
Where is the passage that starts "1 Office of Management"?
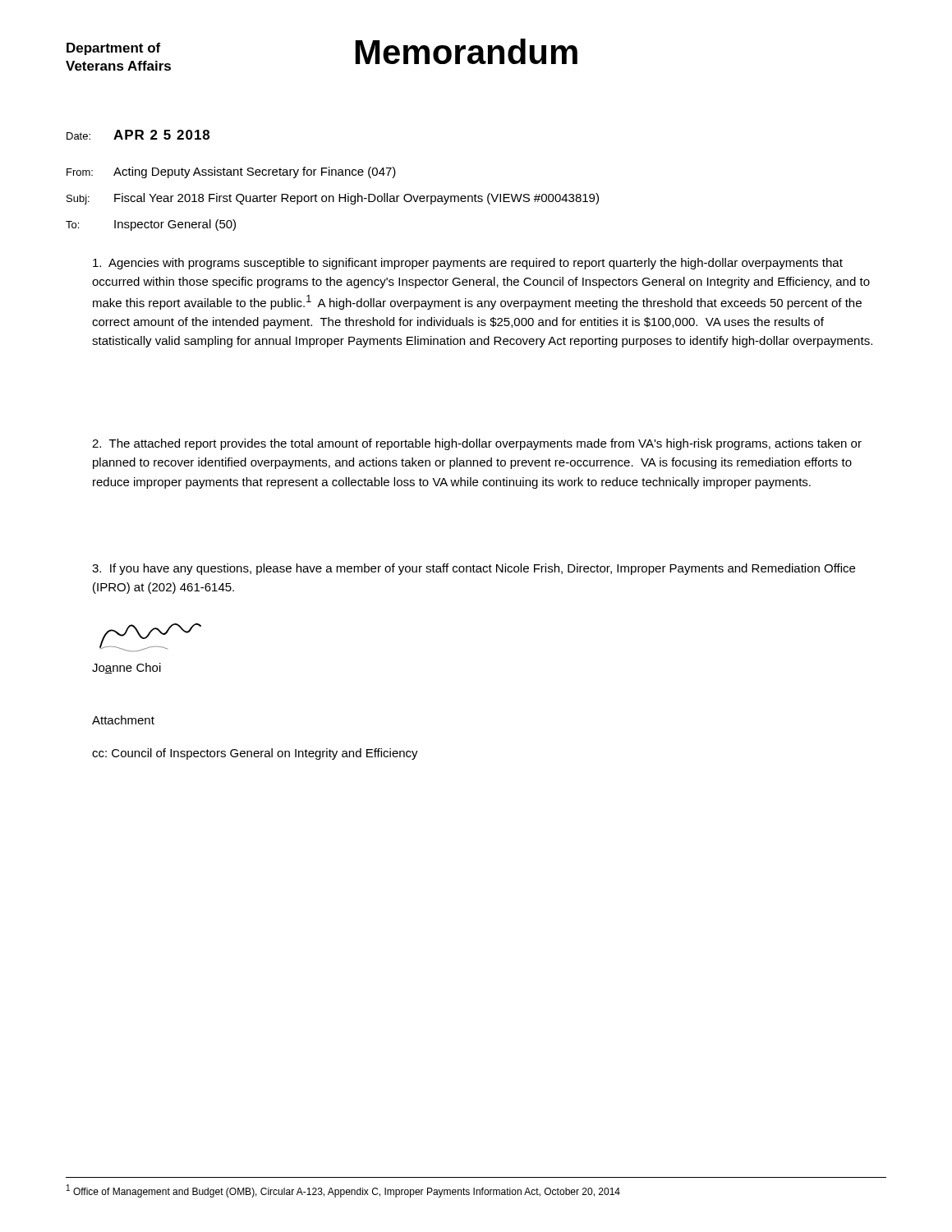coord(343,1191)
